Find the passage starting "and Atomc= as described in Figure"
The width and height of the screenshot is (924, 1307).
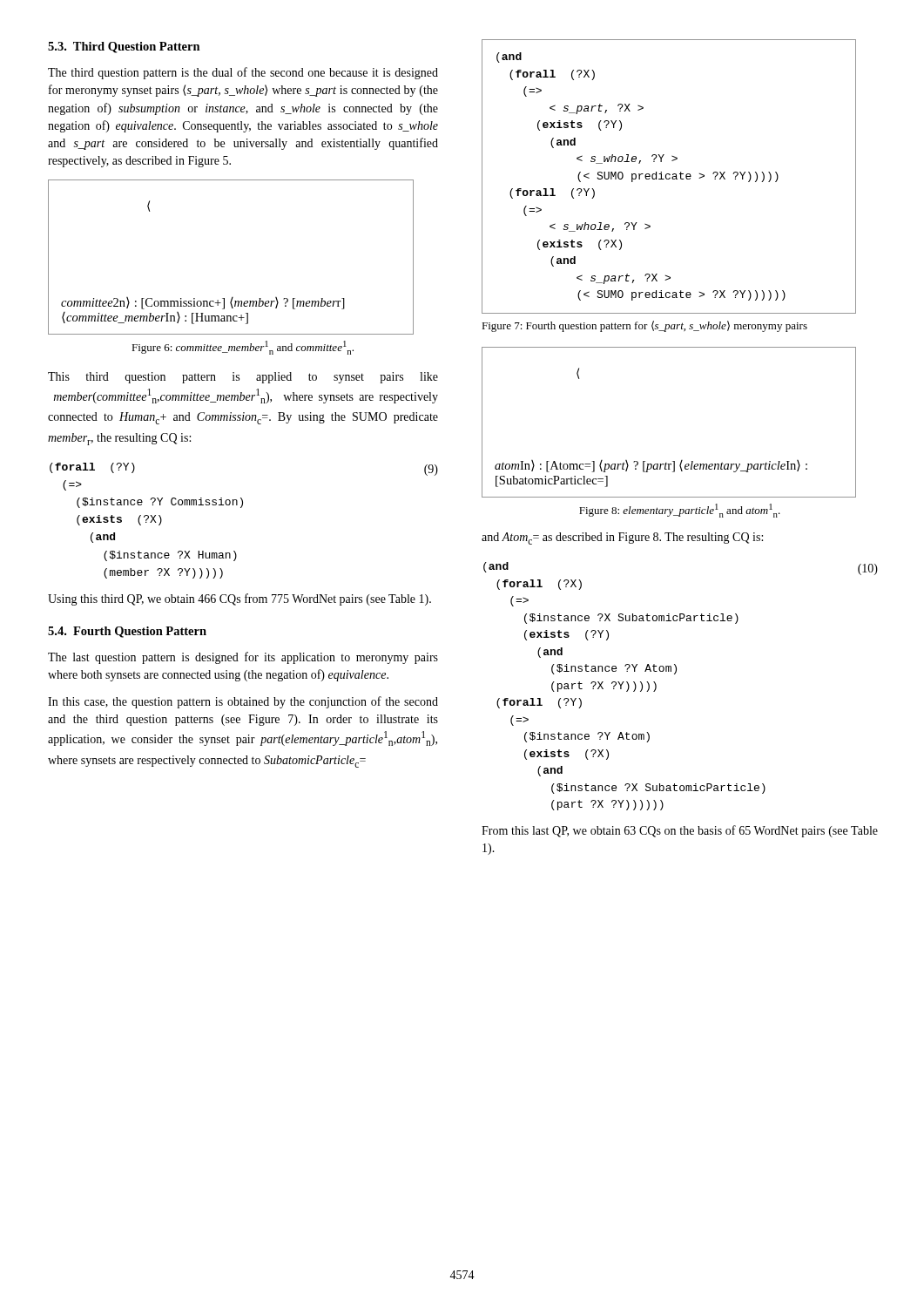tap(623, 539)
